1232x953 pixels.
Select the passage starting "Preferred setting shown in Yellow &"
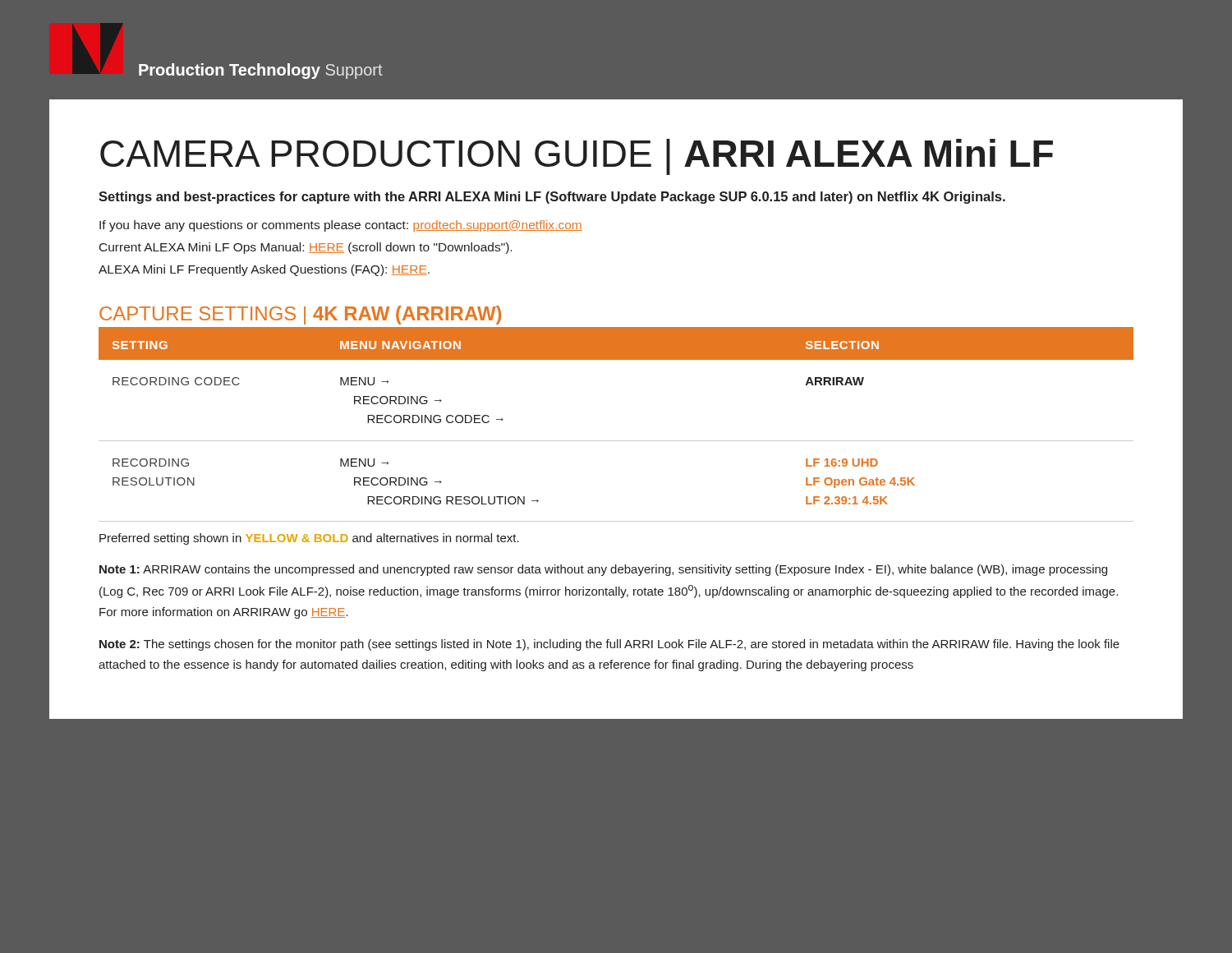pyautogui.click(x=309, y=538)
